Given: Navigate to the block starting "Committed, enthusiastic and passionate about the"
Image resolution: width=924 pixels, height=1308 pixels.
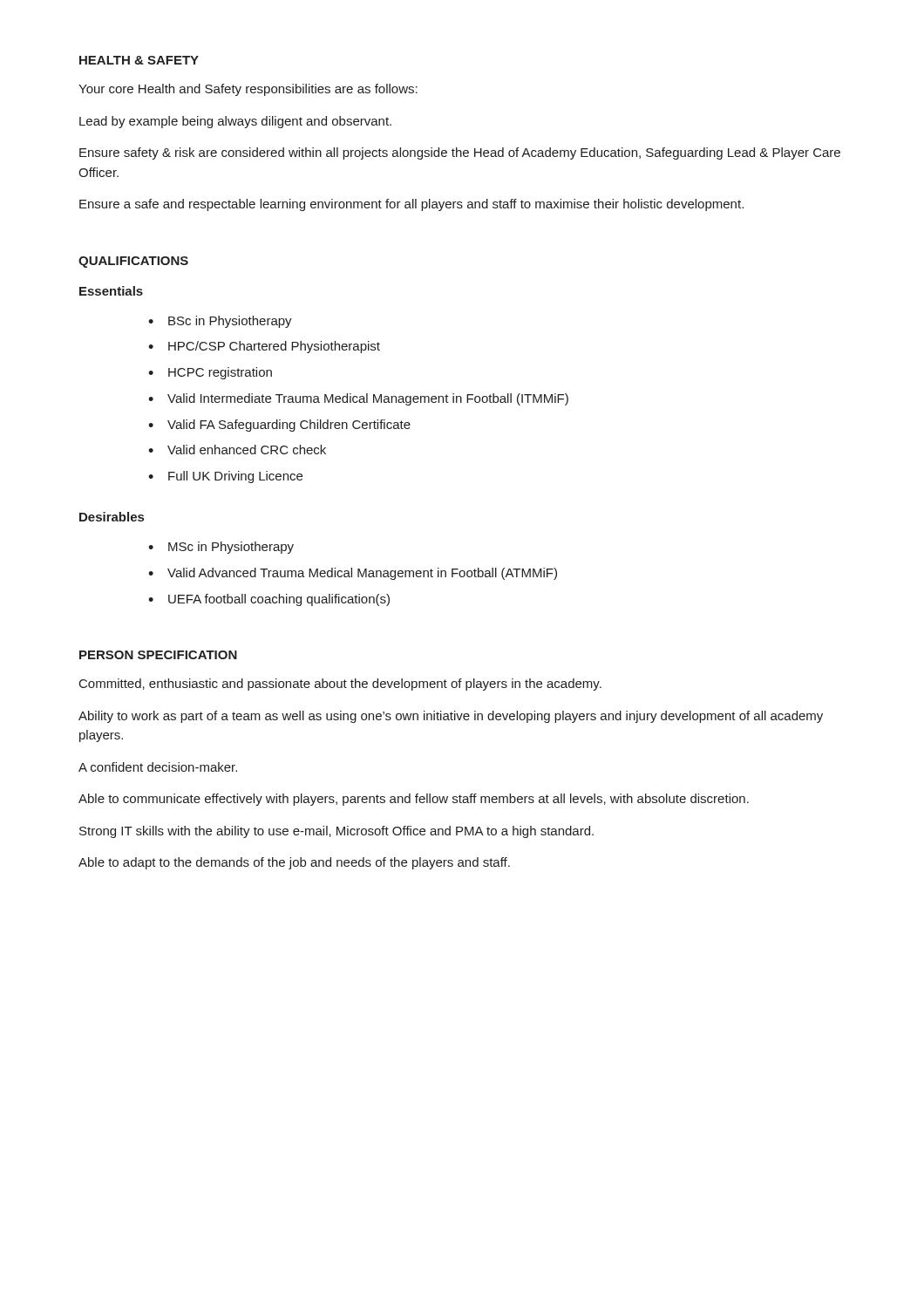Looking at the screenshot, I should tap(340, 684).
